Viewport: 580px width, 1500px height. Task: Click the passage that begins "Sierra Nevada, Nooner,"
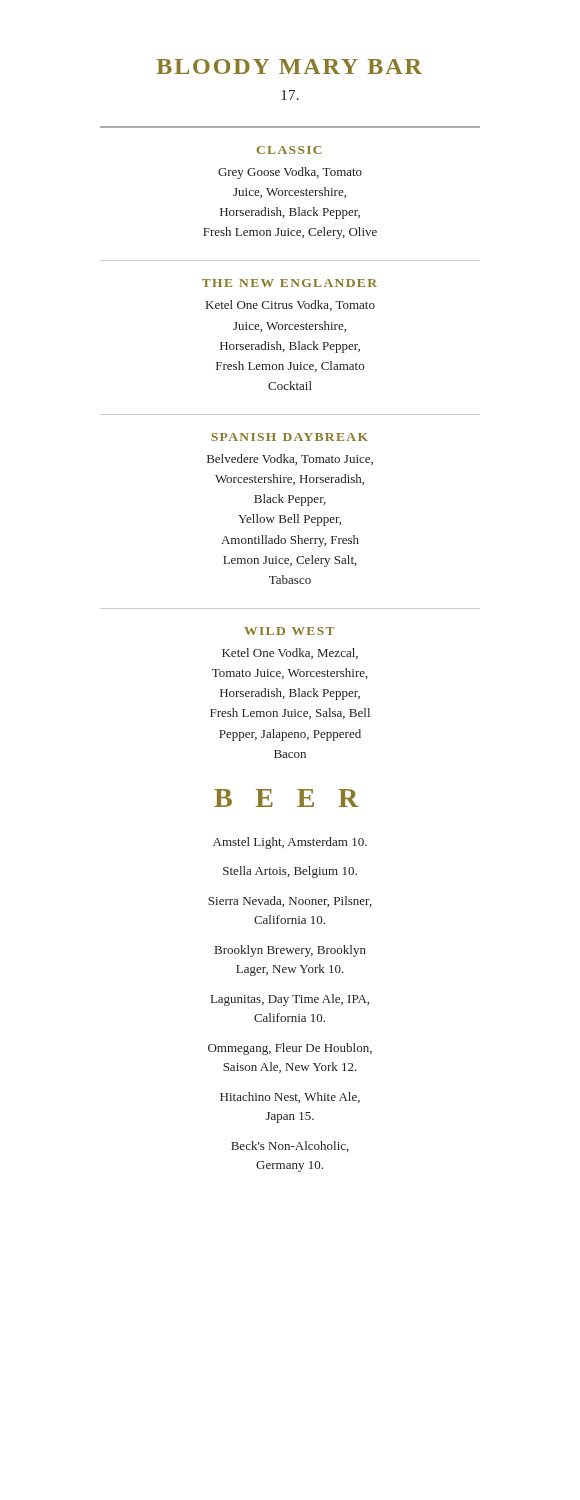[x=290, y=910]
